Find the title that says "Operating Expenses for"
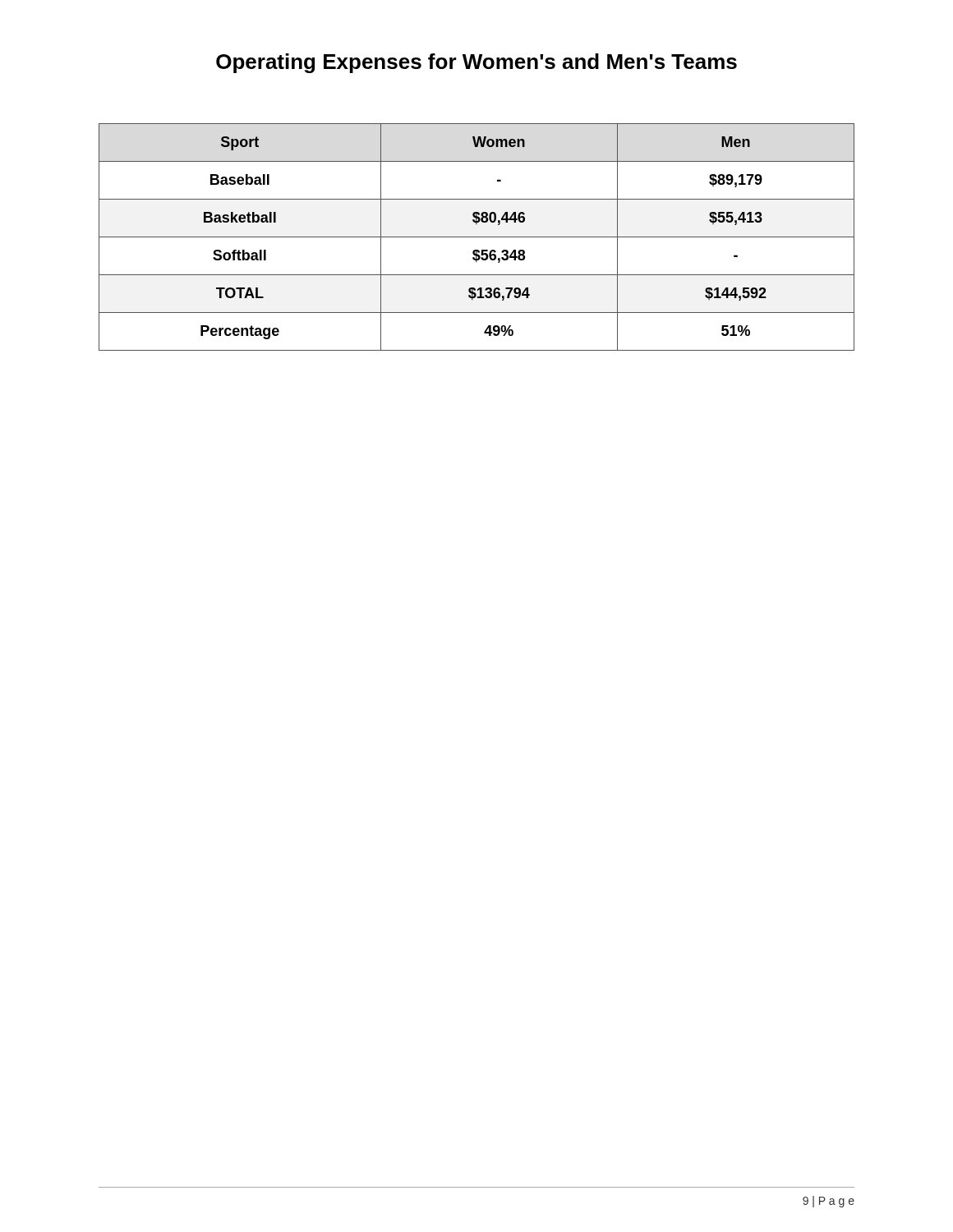The height and width of the screenshot is (1232, 953). tap(476, 62)
